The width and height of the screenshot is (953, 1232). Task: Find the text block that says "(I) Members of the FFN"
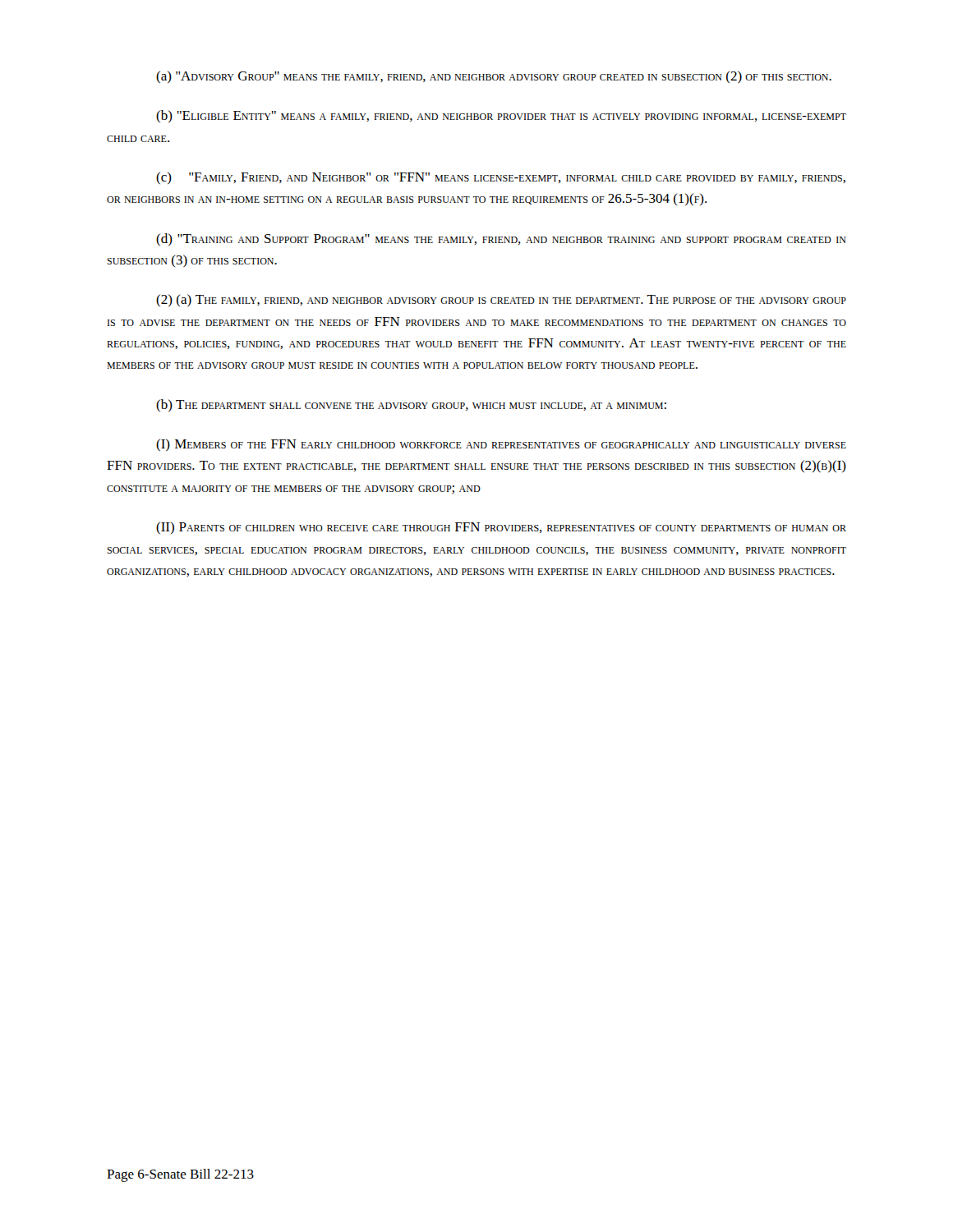(476, 466)
